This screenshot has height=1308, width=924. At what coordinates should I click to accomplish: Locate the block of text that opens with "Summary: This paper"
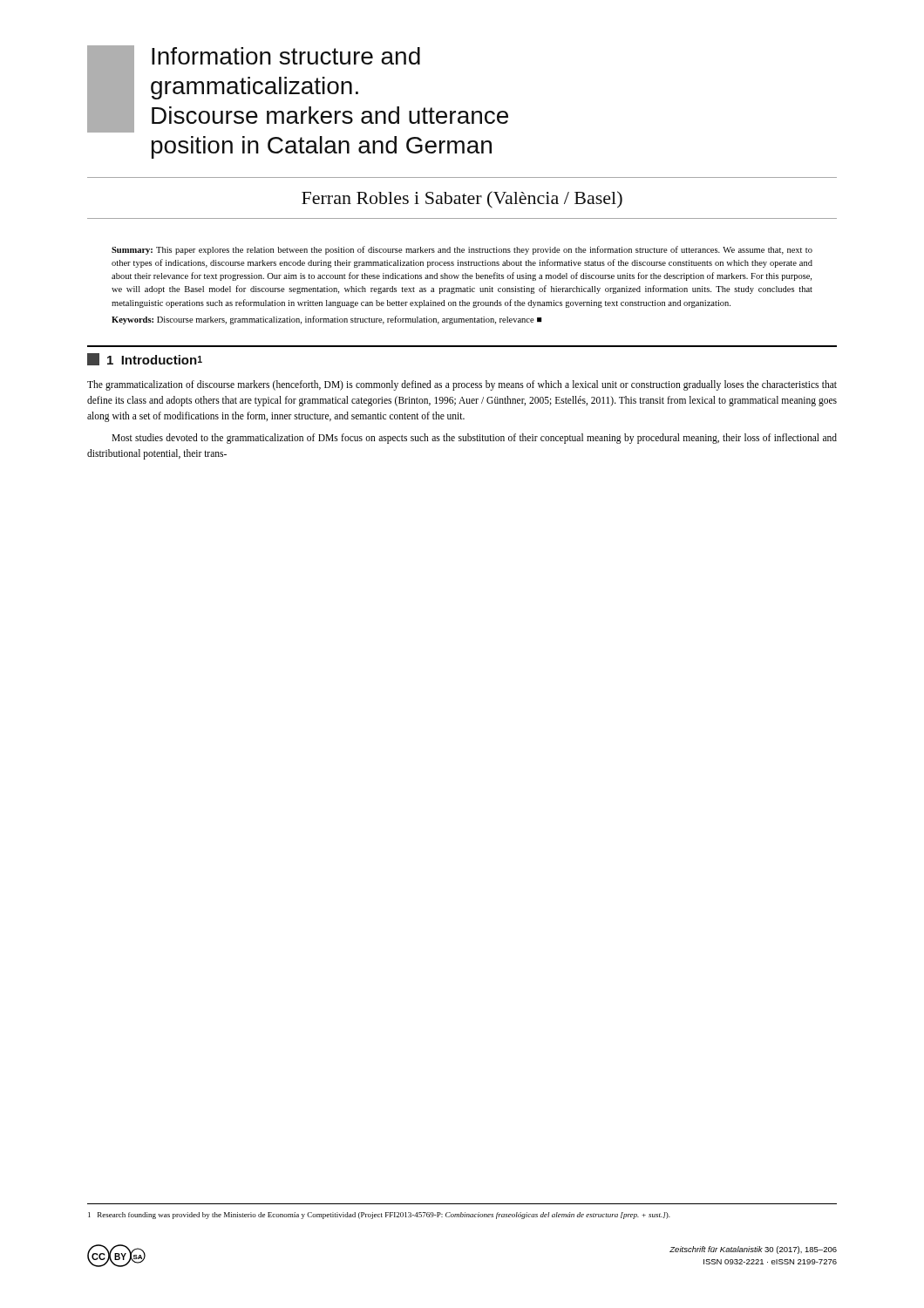tap(462, 285)
